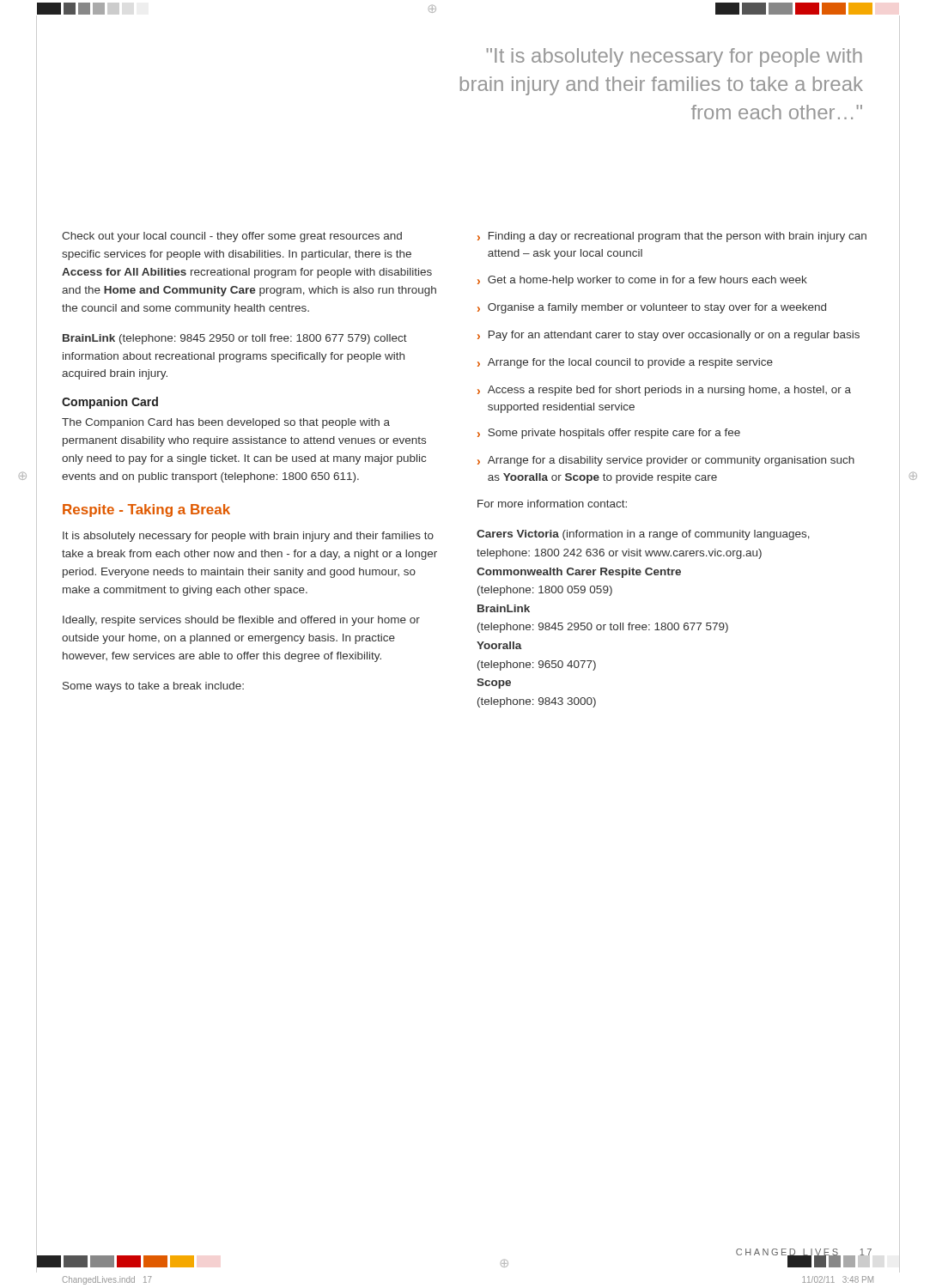Viewport: 936px width, 1288px height.
Task: Click on the text block that says "It is absolutely necessary for"
Action: [250, 562]
